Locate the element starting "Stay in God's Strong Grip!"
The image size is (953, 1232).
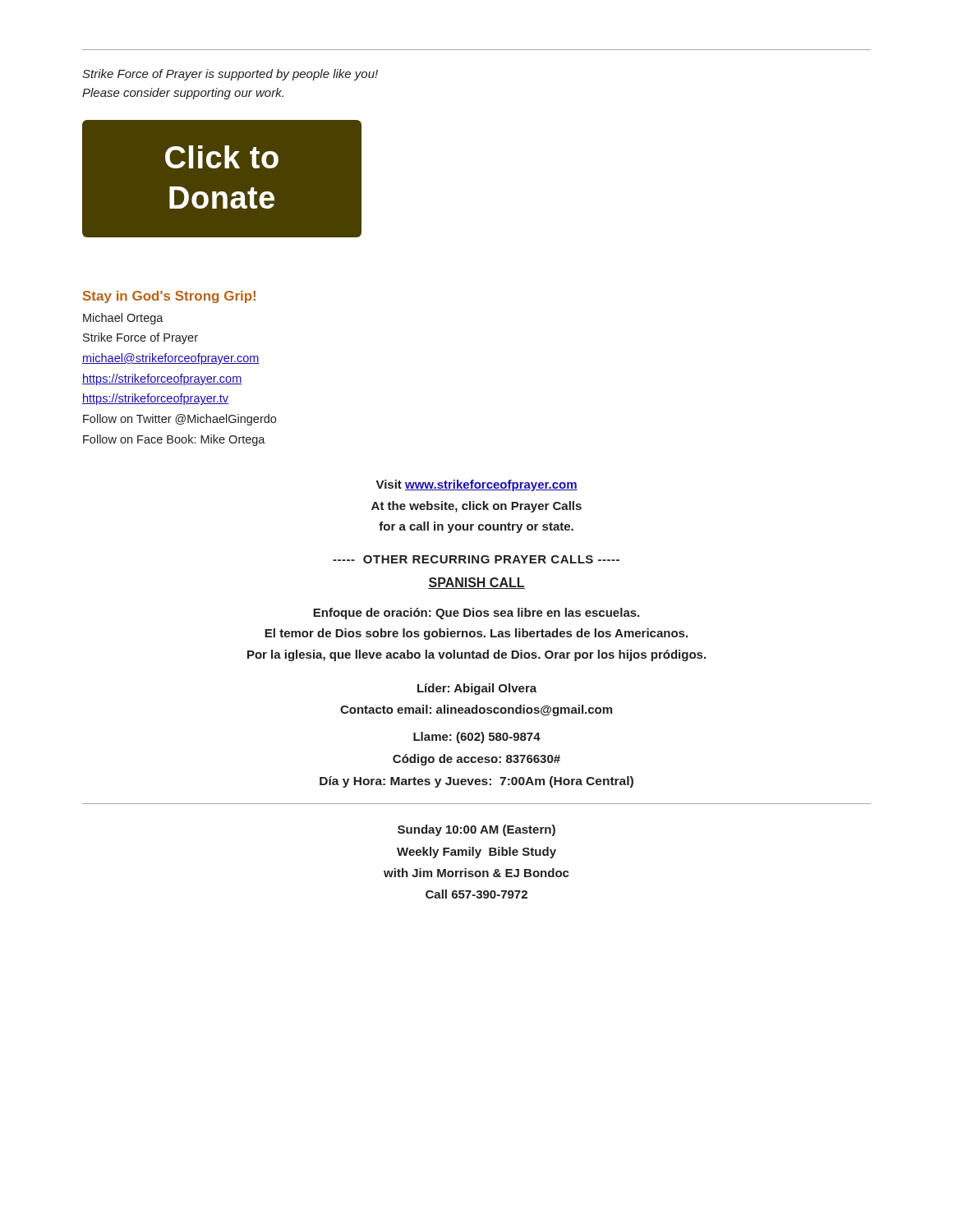(169, 297)
